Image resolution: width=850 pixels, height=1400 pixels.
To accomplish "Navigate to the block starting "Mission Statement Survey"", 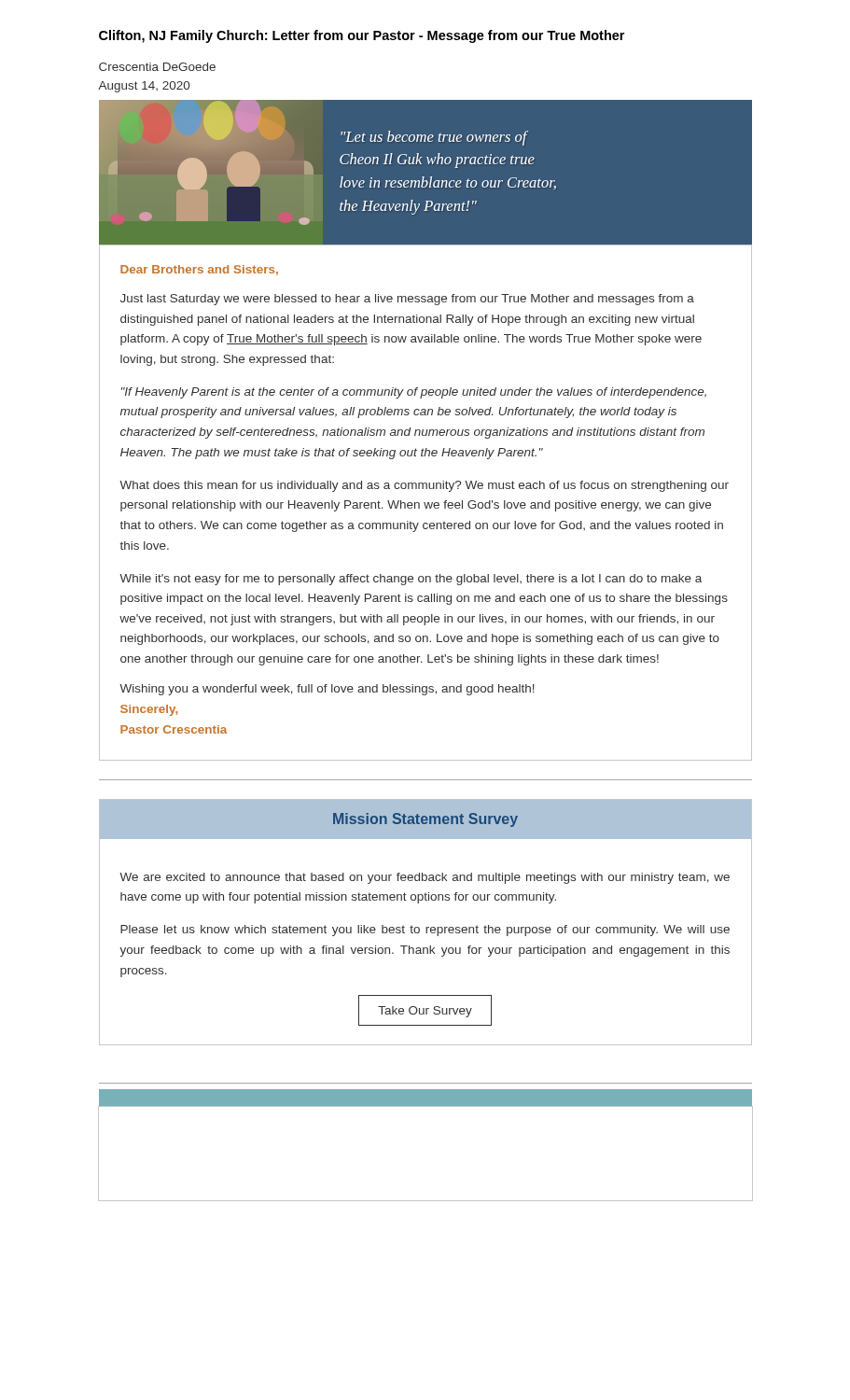I will coord(425,819).
